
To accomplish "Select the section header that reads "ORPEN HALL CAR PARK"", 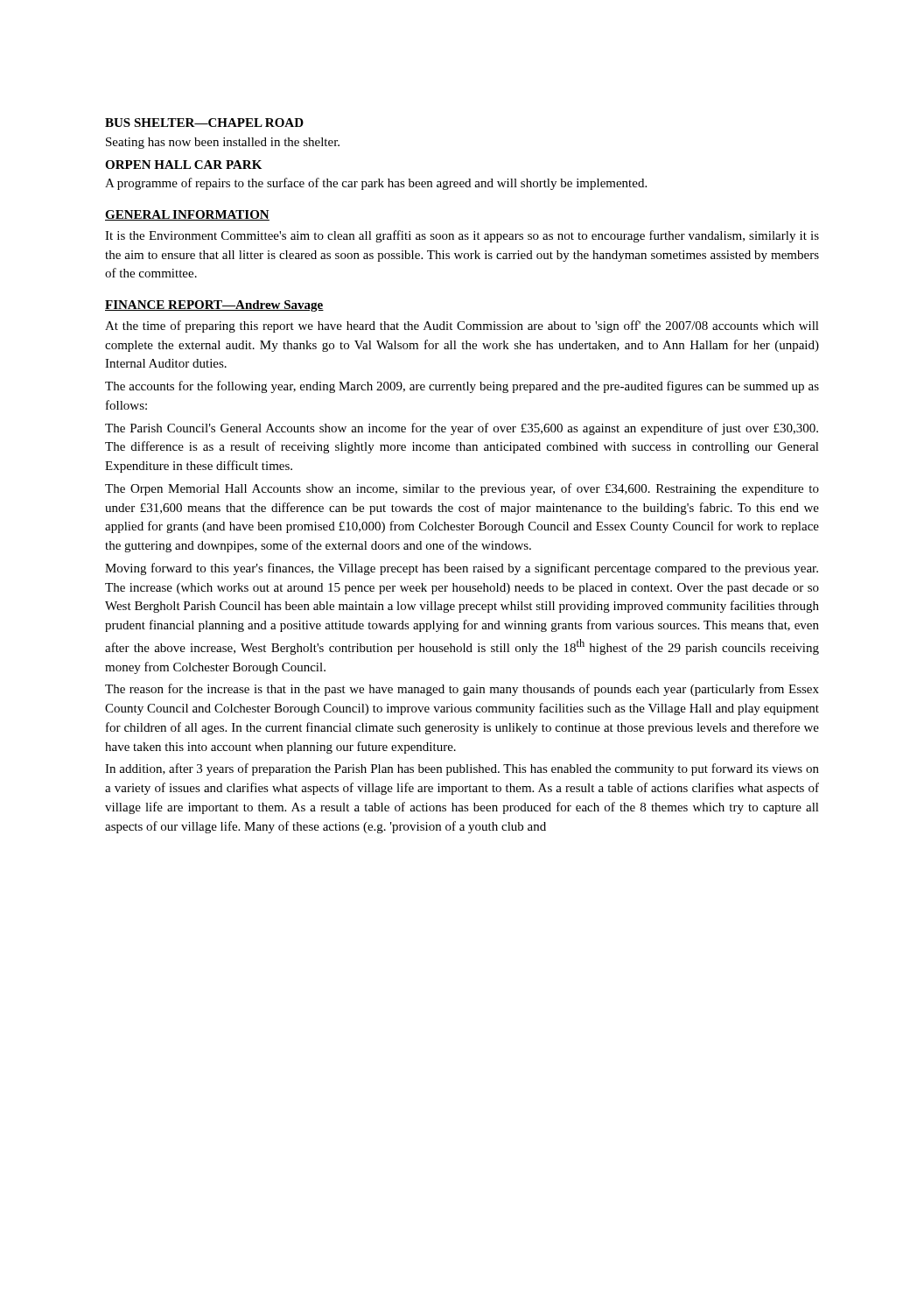I will coord(183,165).
